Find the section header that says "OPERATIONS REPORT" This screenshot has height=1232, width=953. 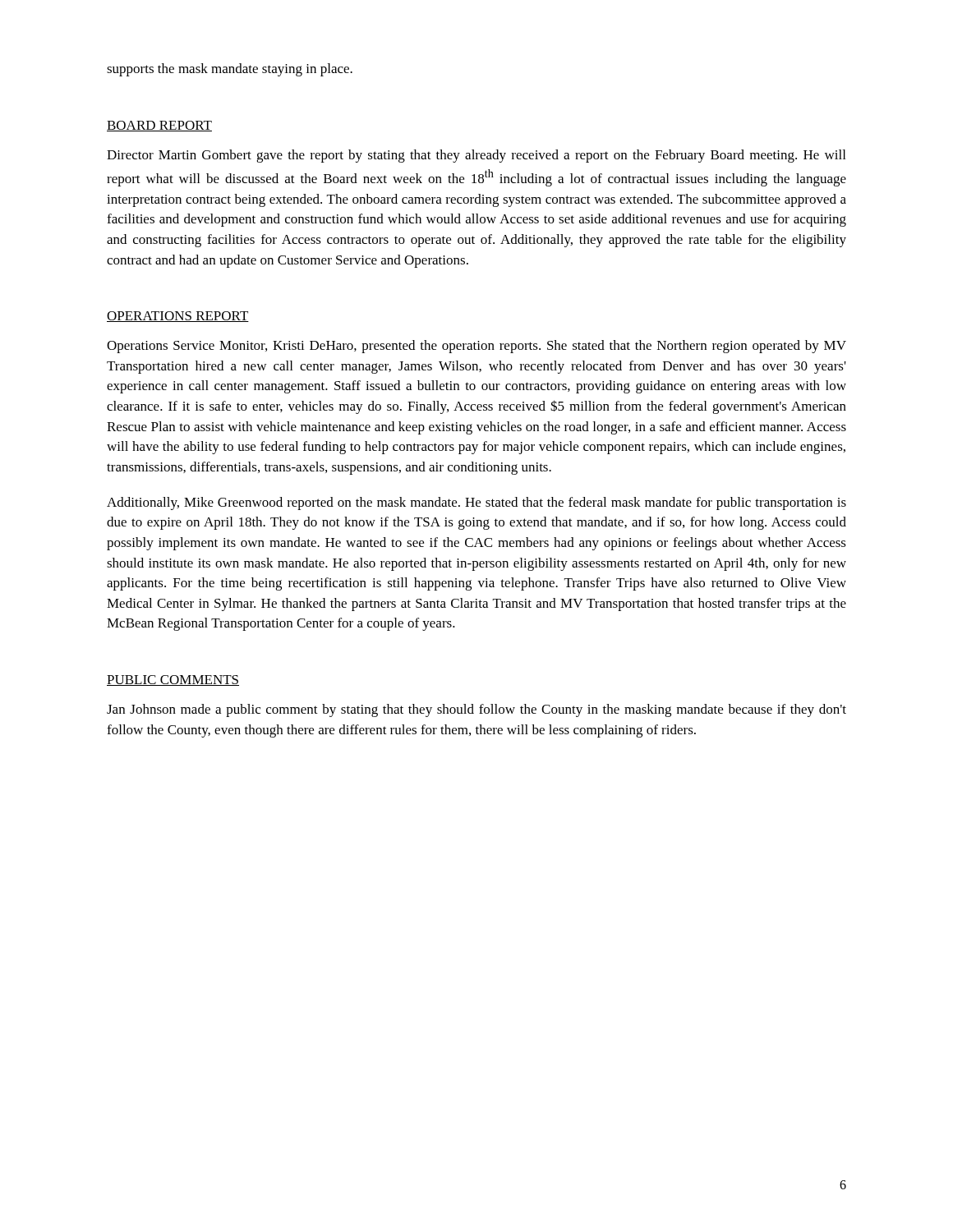pyautogui.click(x=178, y=316)
